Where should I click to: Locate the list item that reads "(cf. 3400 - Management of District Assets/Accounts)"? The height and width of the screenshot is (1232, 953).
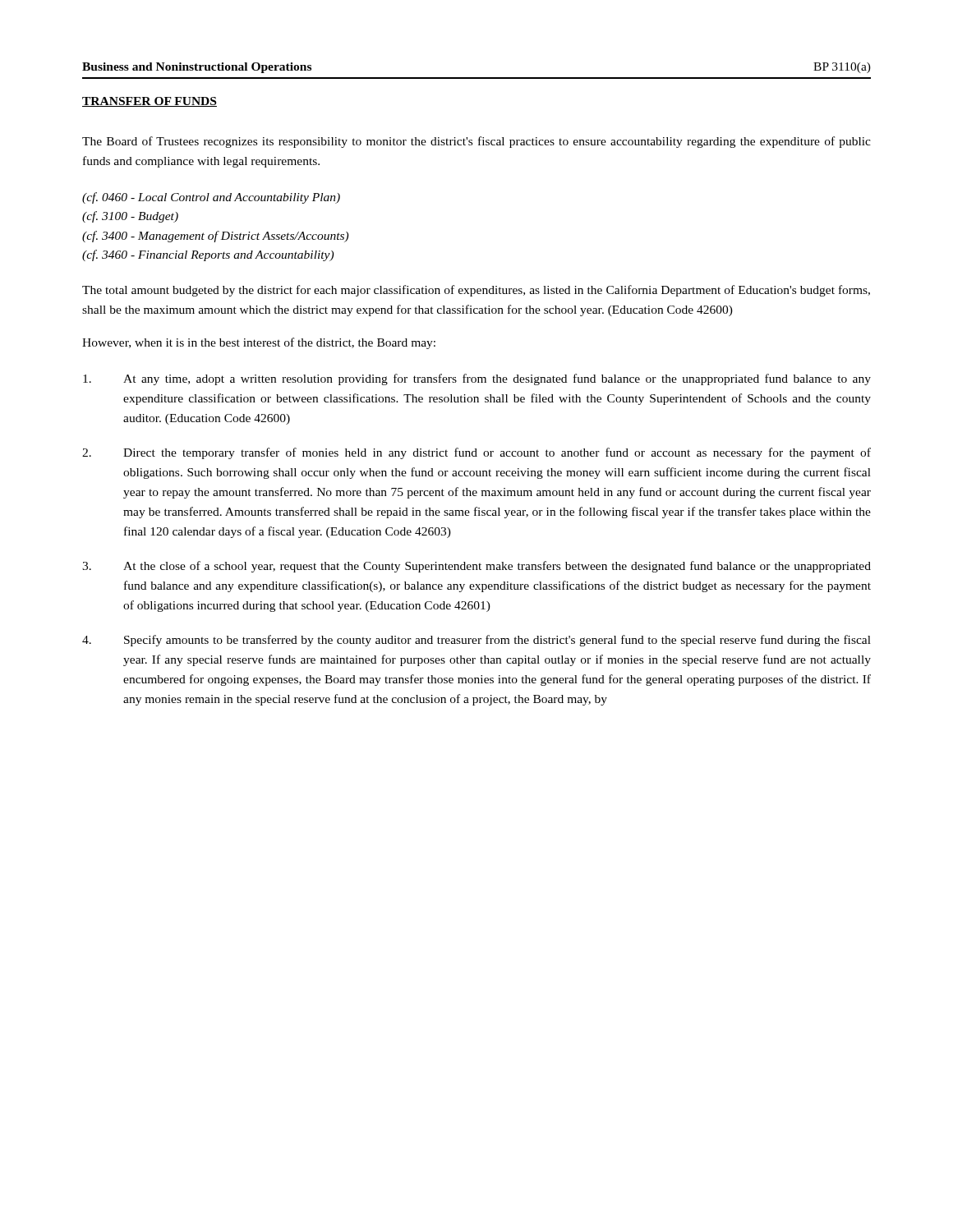click(216, 235)
